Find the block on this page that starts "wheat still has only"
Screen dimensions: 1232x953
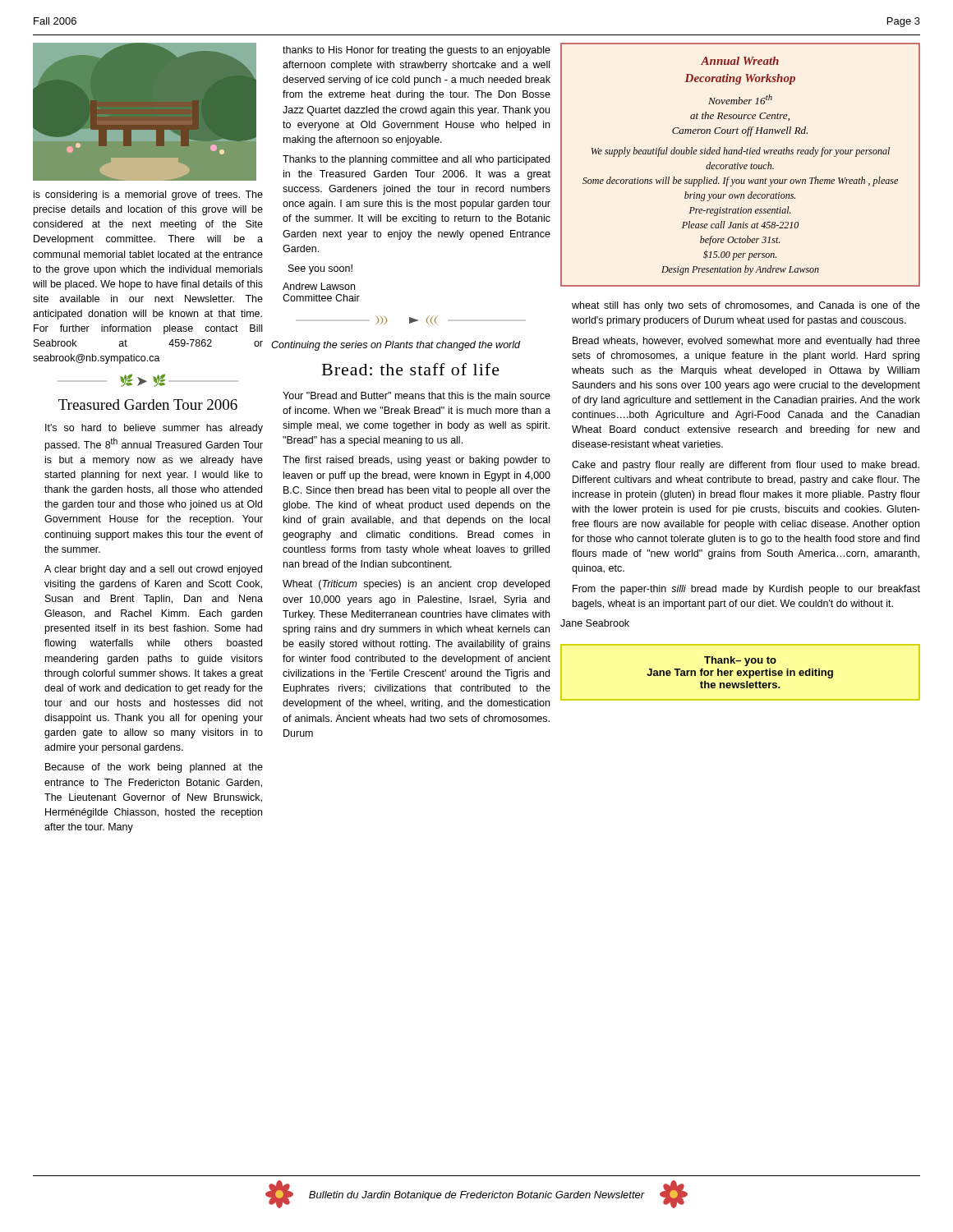coord(740,465)
